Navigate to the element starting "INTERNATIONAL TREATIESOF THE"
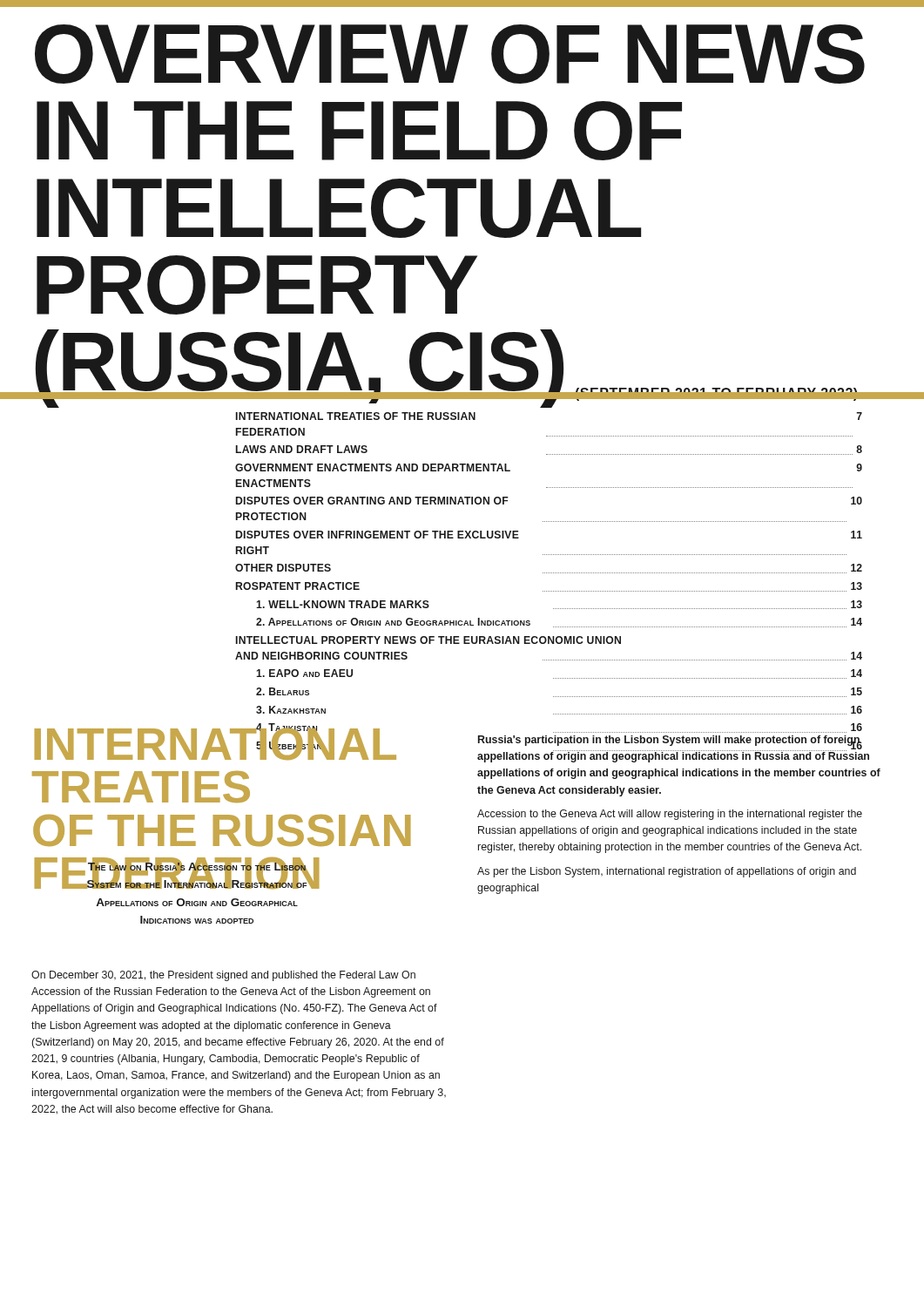 click(x=234, y=809)
